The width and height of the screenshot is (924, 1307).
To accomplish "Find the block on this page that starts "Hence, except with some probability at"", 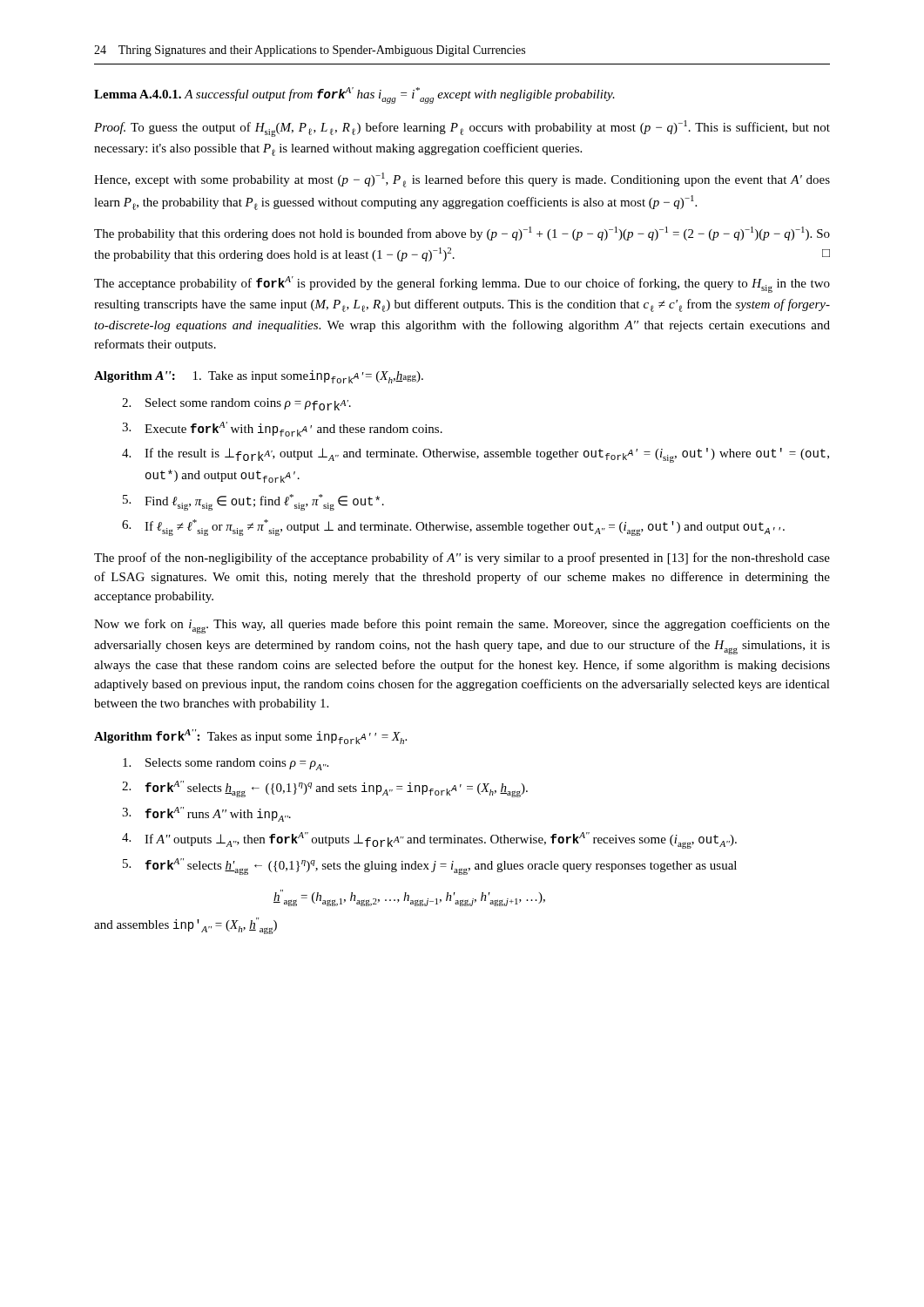I will pyautogui.click(x=462, y=191).
